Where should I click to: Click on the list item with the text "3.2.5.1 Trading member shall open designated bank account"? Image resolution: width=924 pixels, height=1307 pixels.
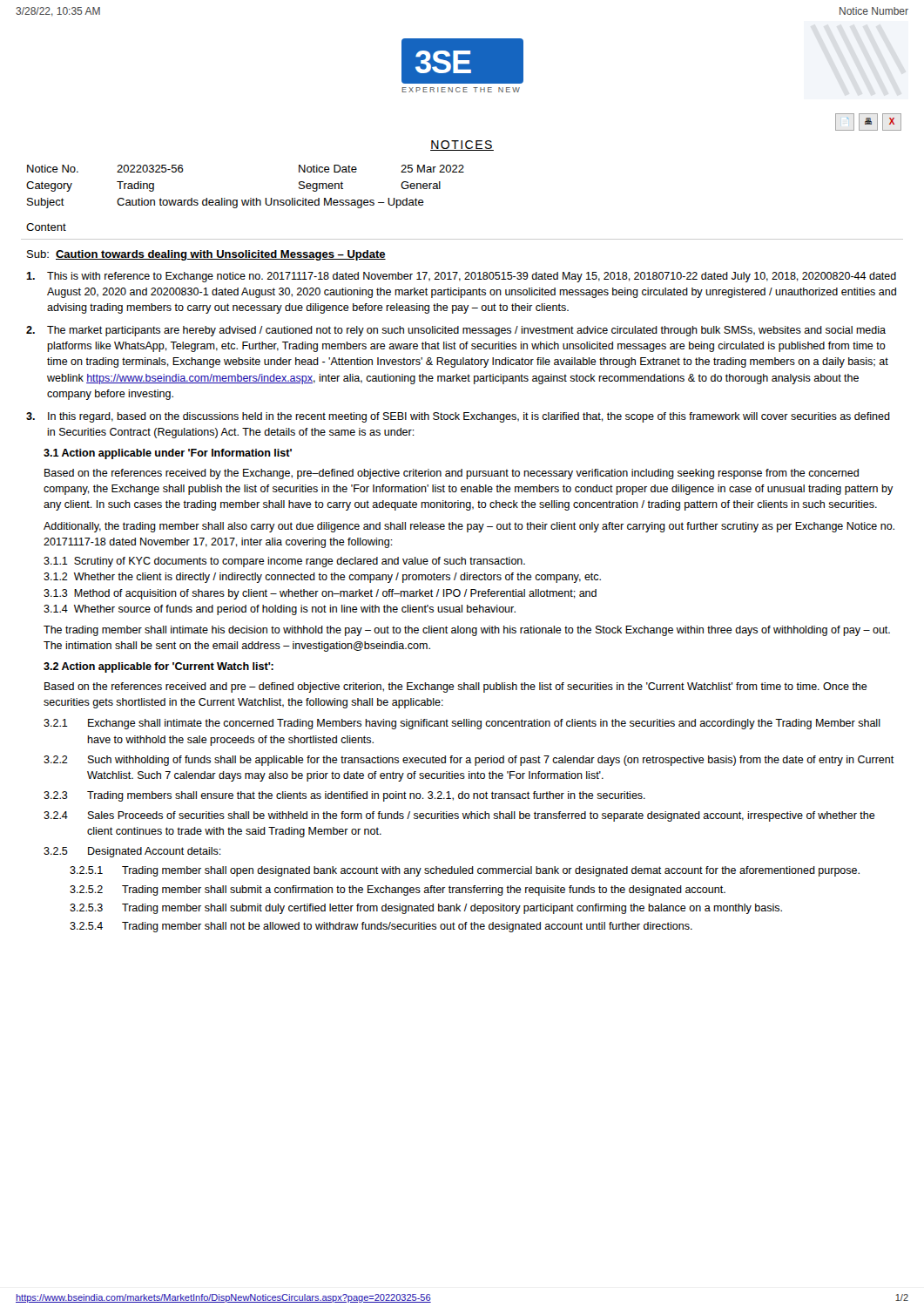pos(465,871)
